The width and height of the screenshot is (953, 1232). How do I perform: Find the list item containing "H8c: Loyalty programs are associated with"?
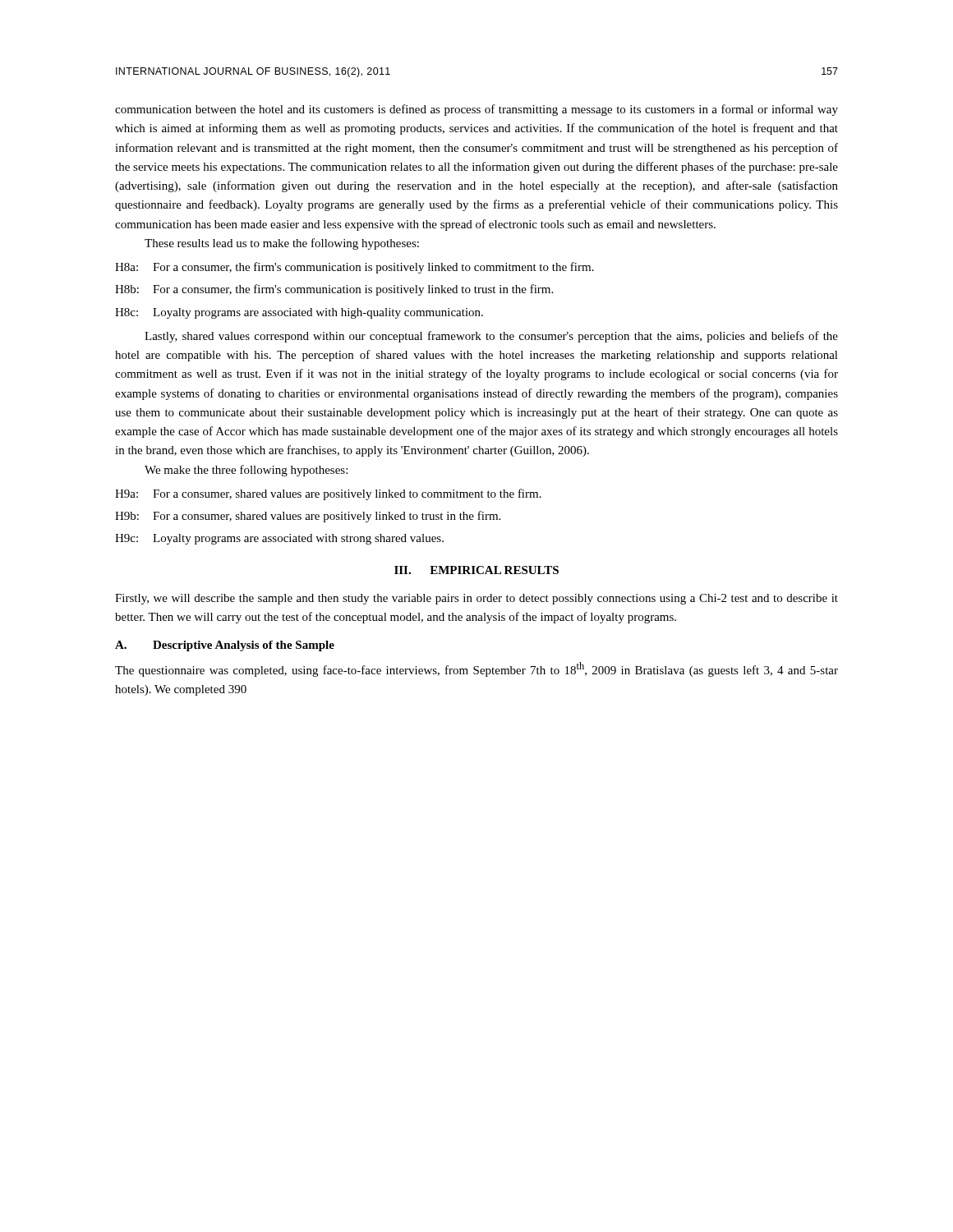[476, 312]
